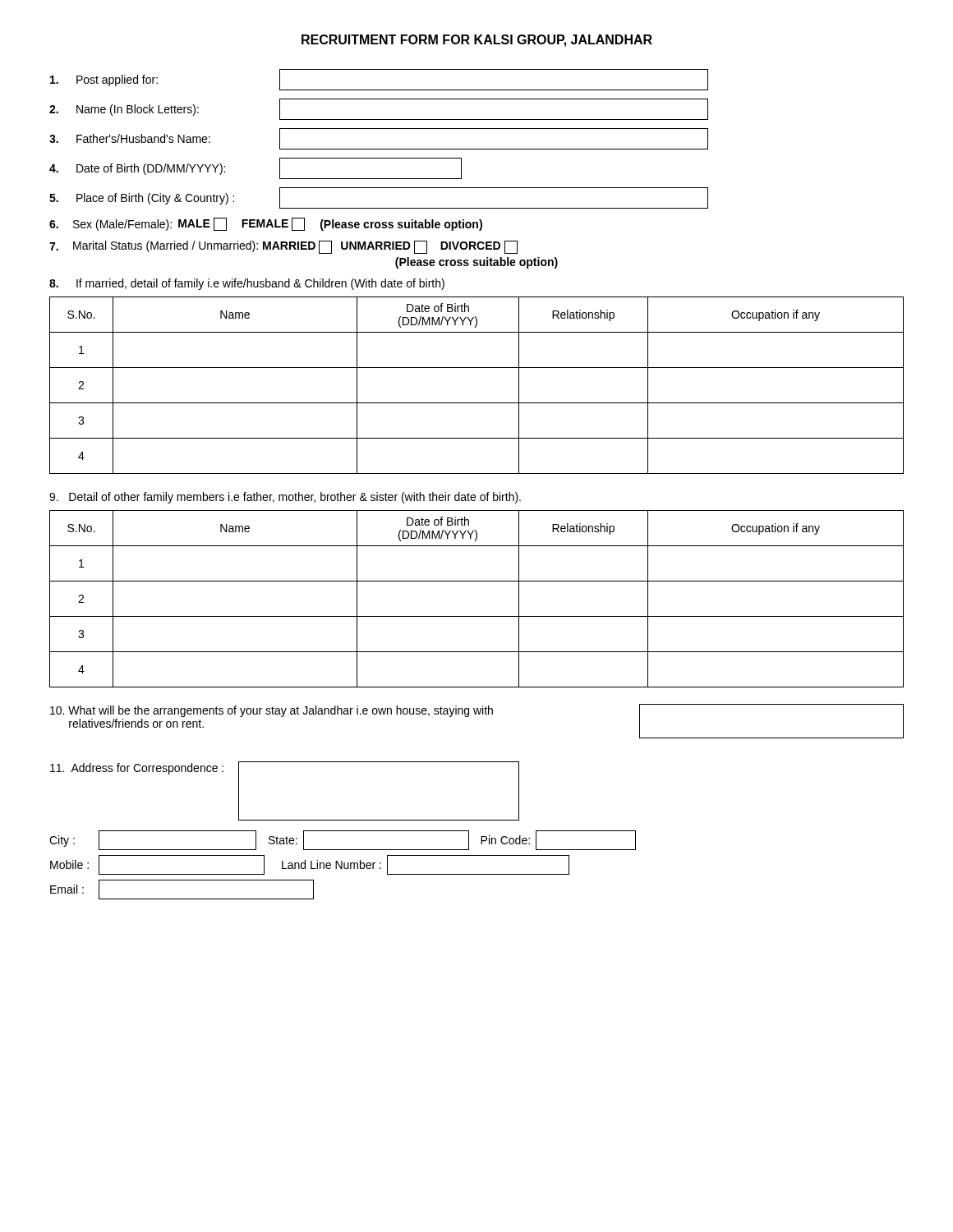
Task: Locate the list item with the text "4. Date of Birth (DD/MM/YYYY):"
Action: [136, 167]
